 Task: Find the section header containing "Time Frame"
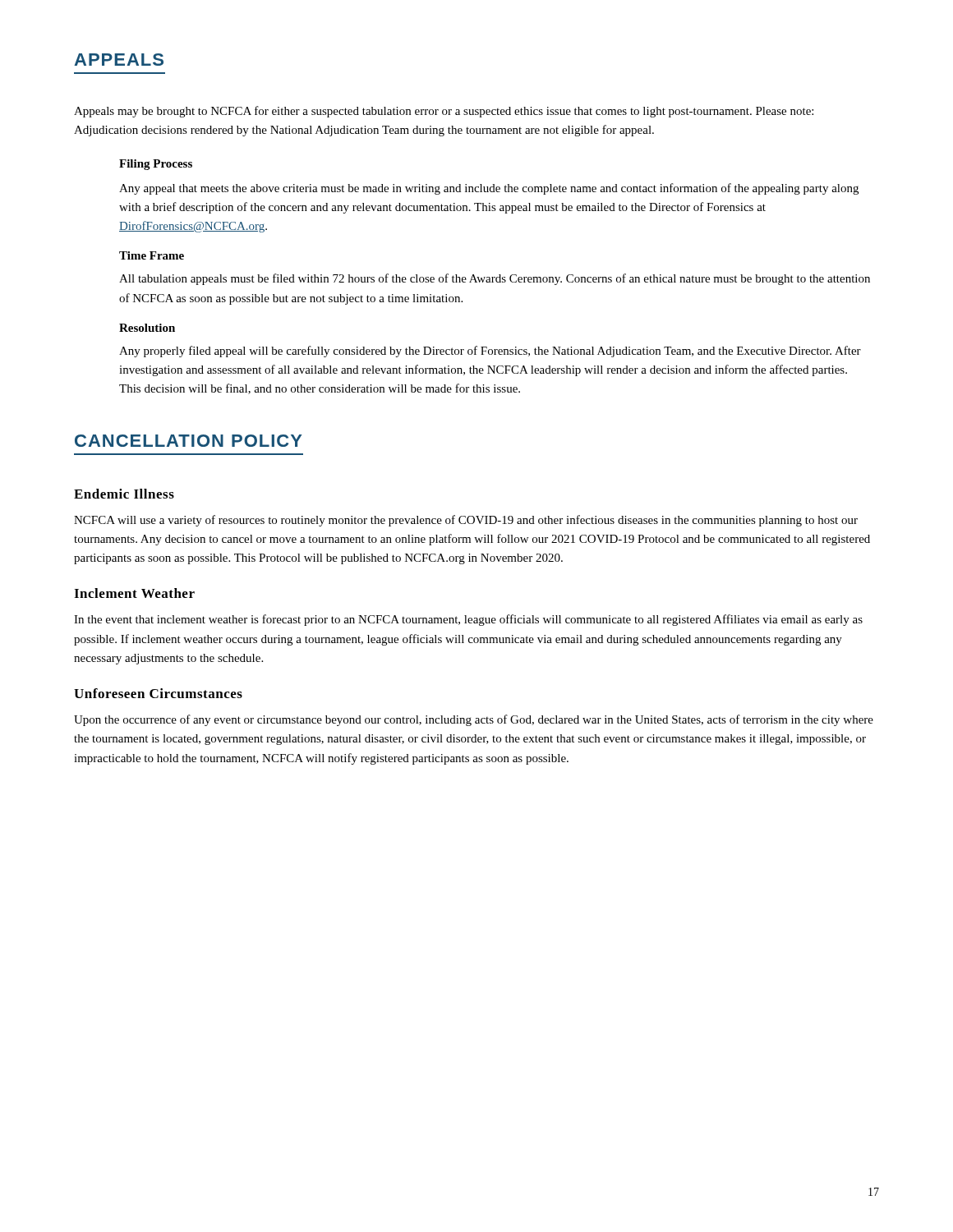coord(152,255)
